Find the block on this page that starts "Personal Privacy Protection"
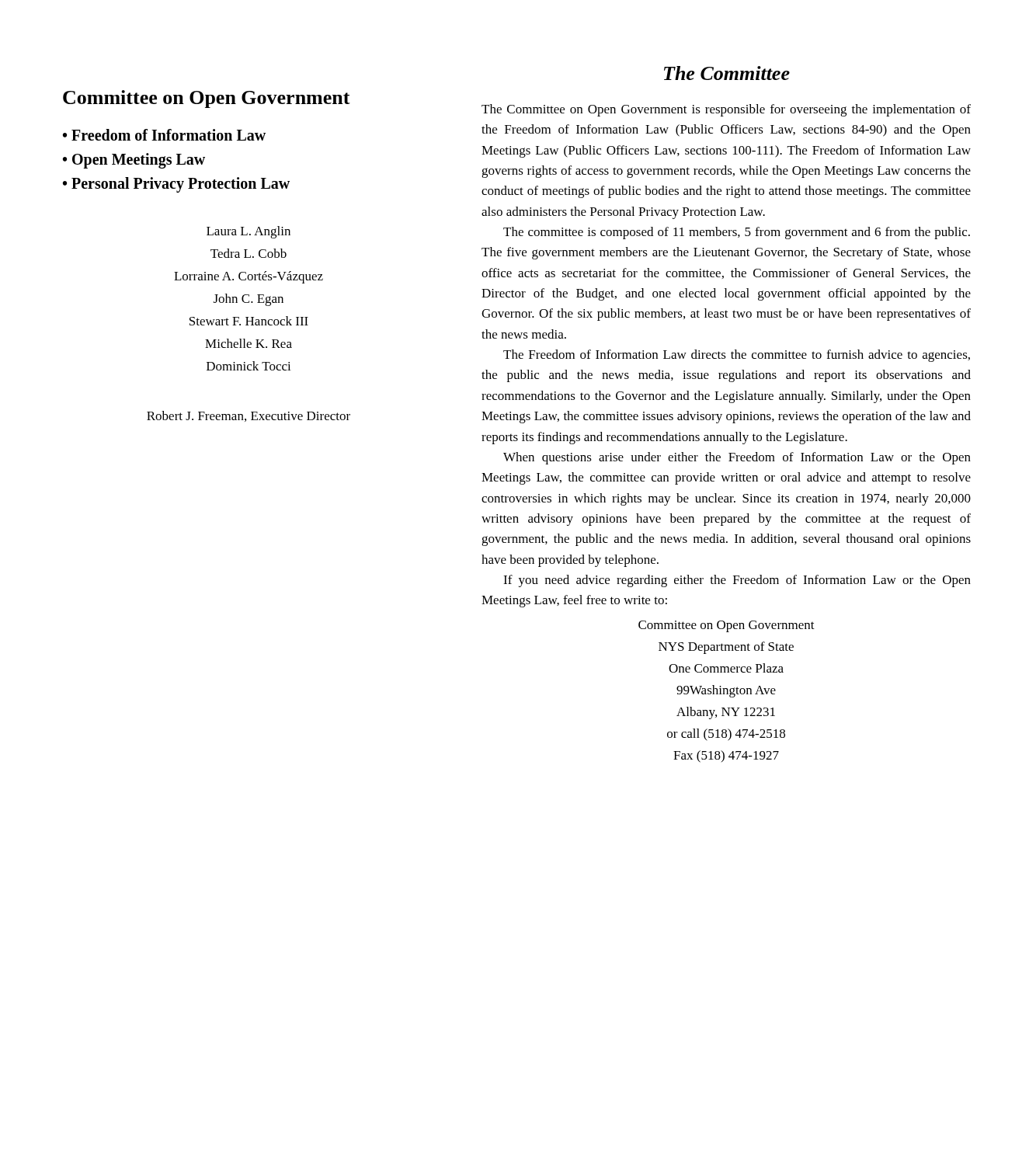The width and height of the screenshot is (1036, 1165). 181,183
